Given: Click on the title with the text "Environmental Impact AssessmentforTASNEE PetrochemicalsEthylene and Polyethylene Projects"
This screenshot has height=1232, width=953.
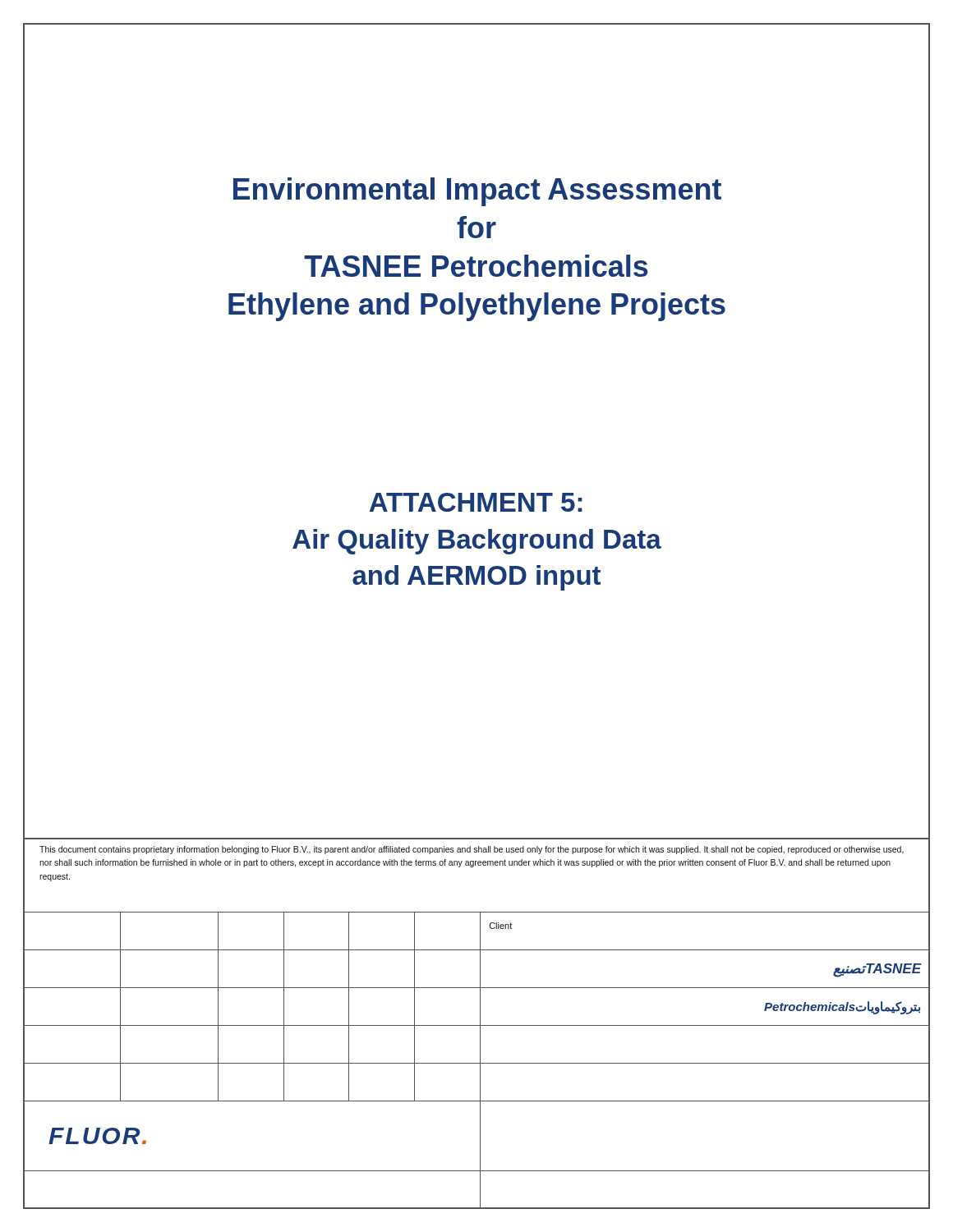Looking at the screenshot, I should [476, 248].
